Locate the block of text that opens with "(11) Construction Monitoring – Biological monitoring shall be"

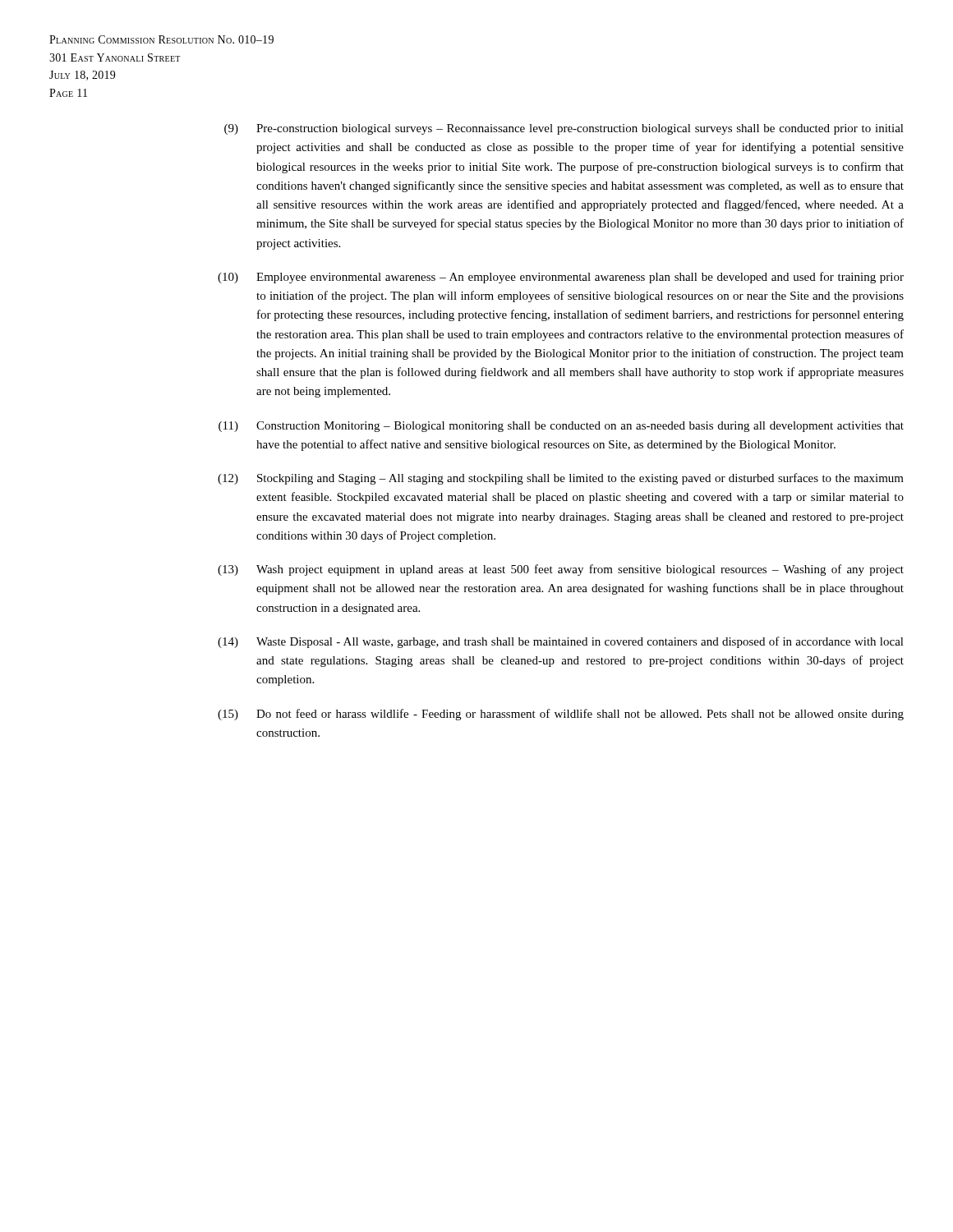coord(476,435)
